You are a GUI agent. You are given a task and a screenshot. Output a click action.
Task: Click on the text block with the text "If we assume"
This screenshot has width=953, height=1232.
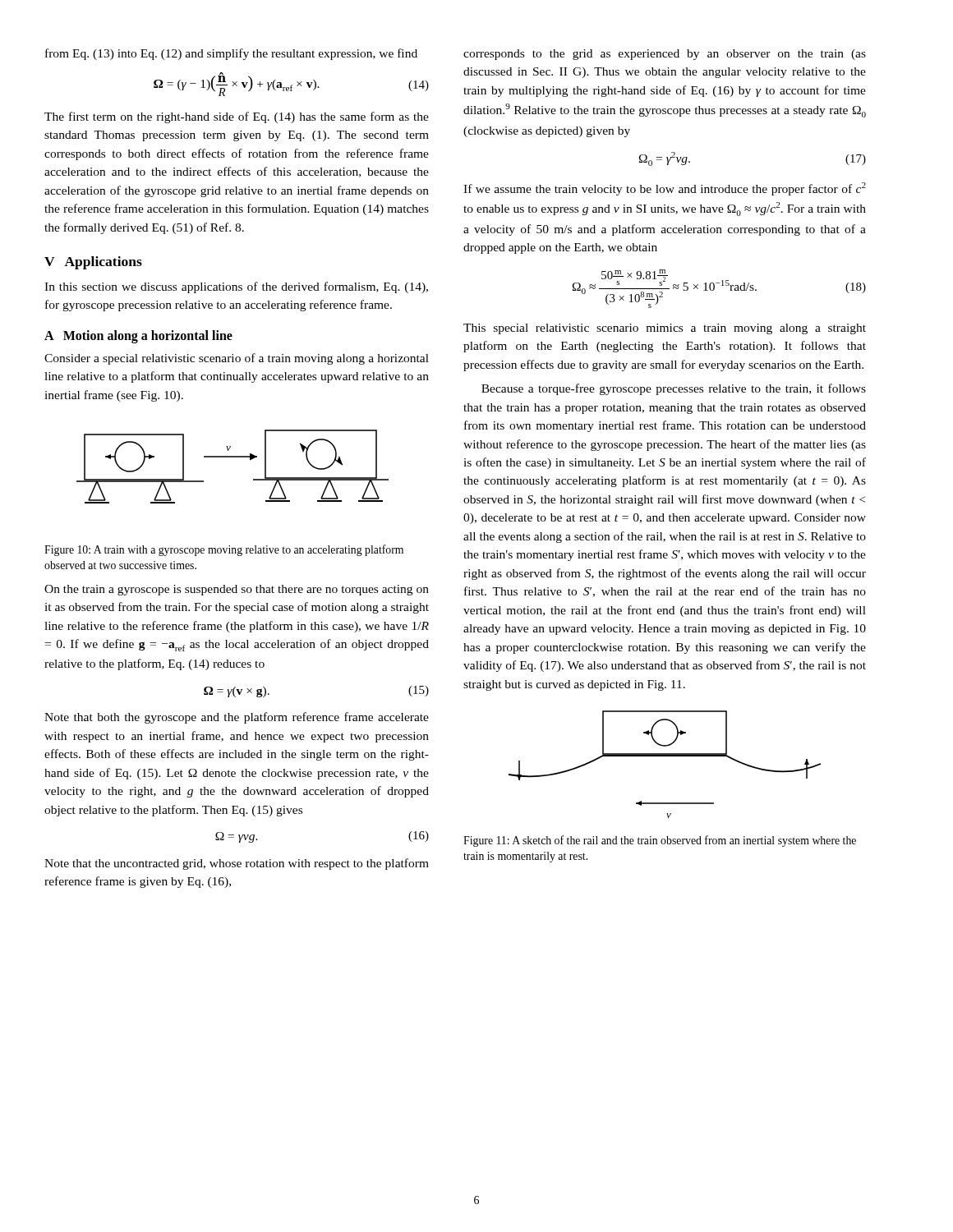665,217
